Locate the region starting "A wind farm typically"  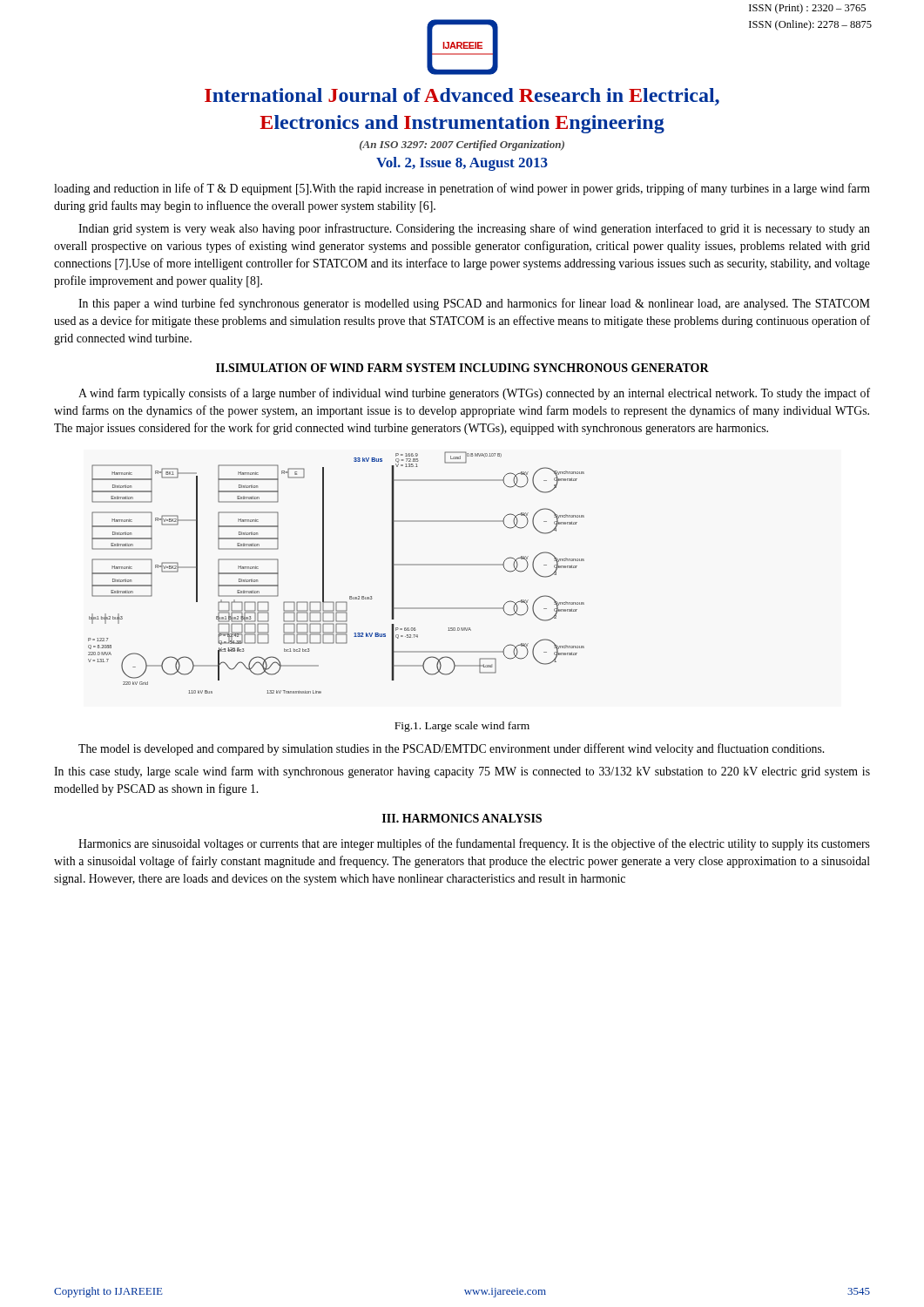462,411
